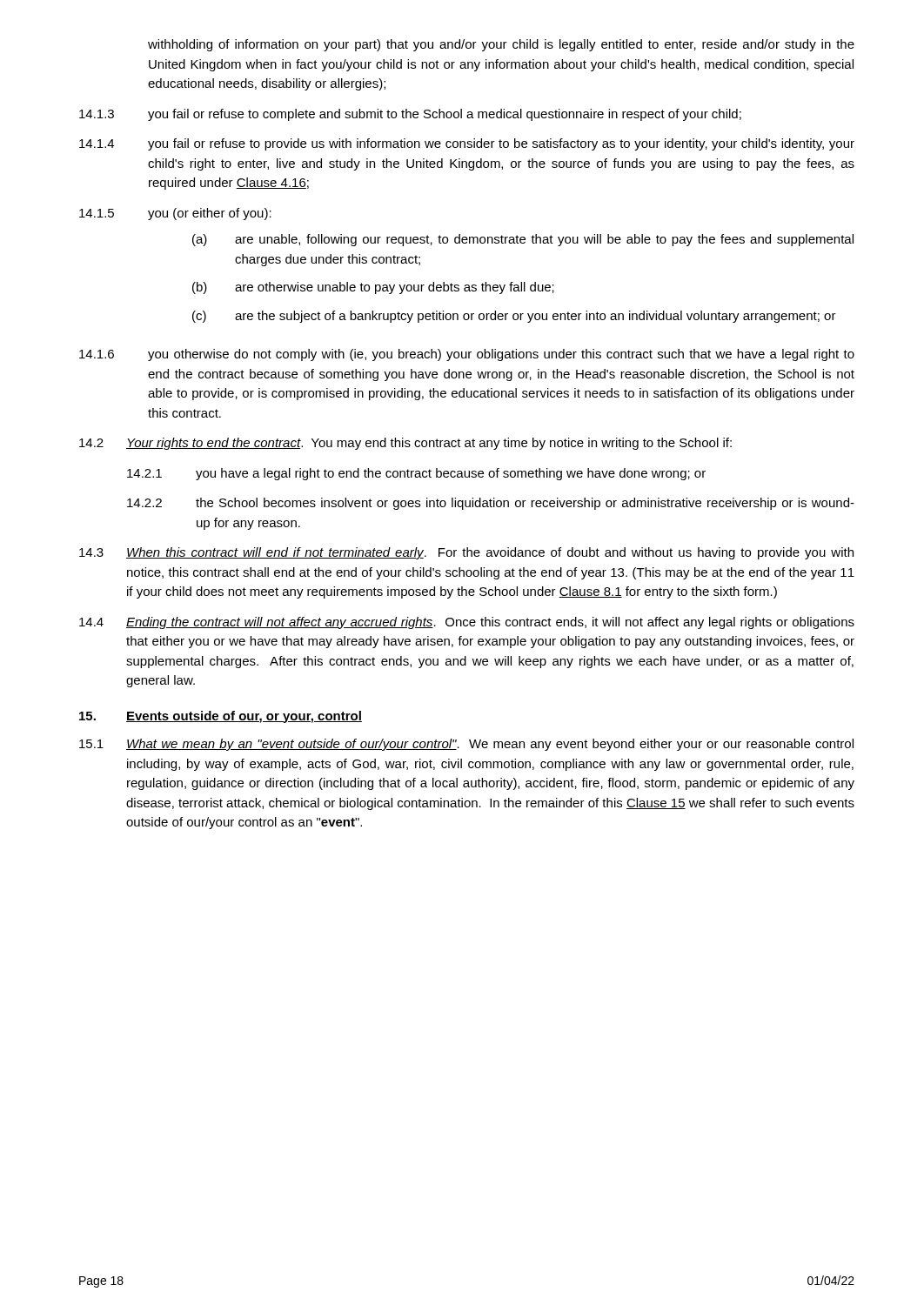Image resolution: width=924 pixels, height=1305 pixels.
Task: Find the list item with the text "(a) are unable, following our request,"
Action: click(x=523, y=249)
